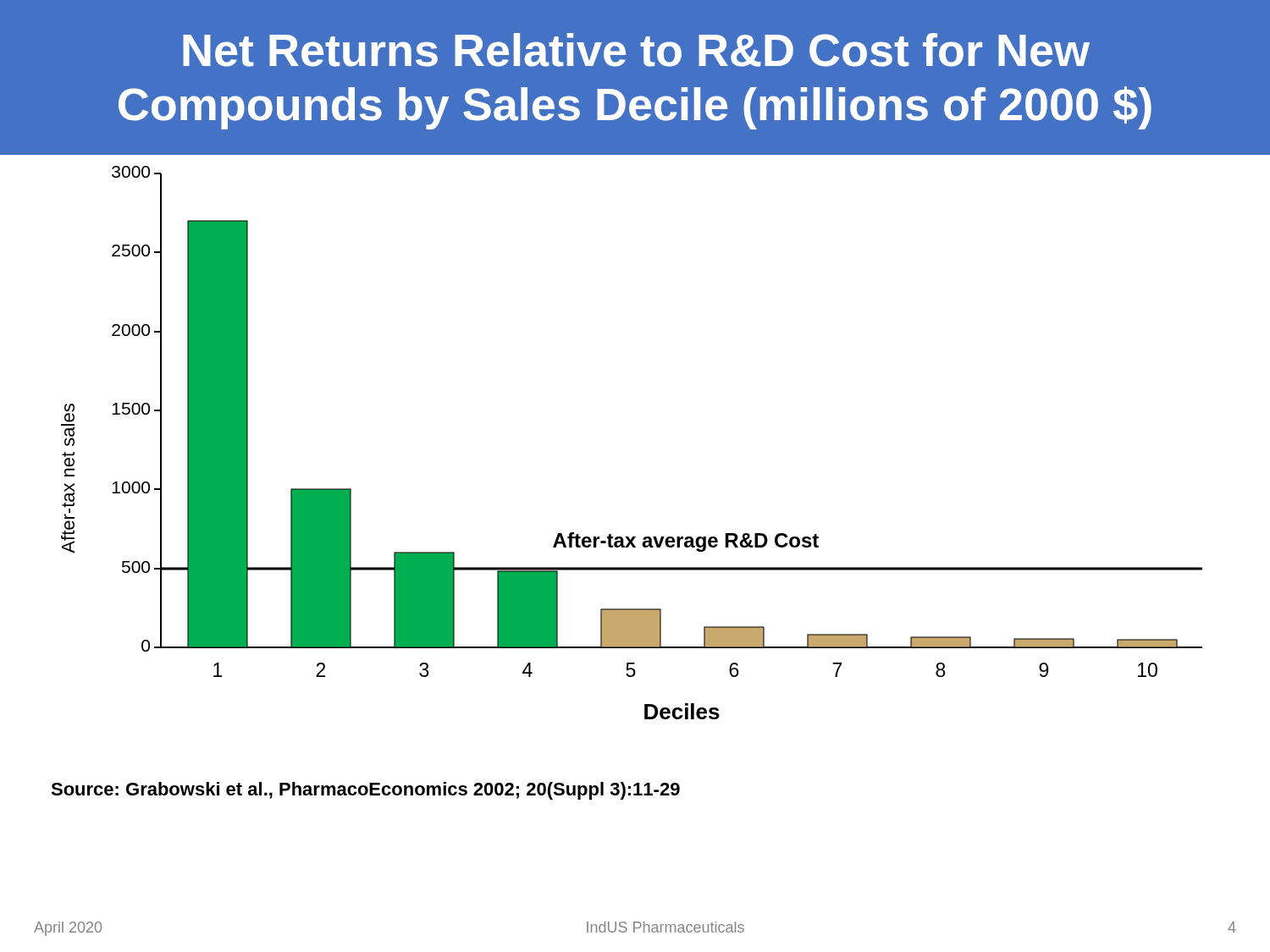Viewport: 1270px width, 952px height.
Task: Locate the passage starting "Net Returns Relative to R&D"
Action: click(635, 78)
